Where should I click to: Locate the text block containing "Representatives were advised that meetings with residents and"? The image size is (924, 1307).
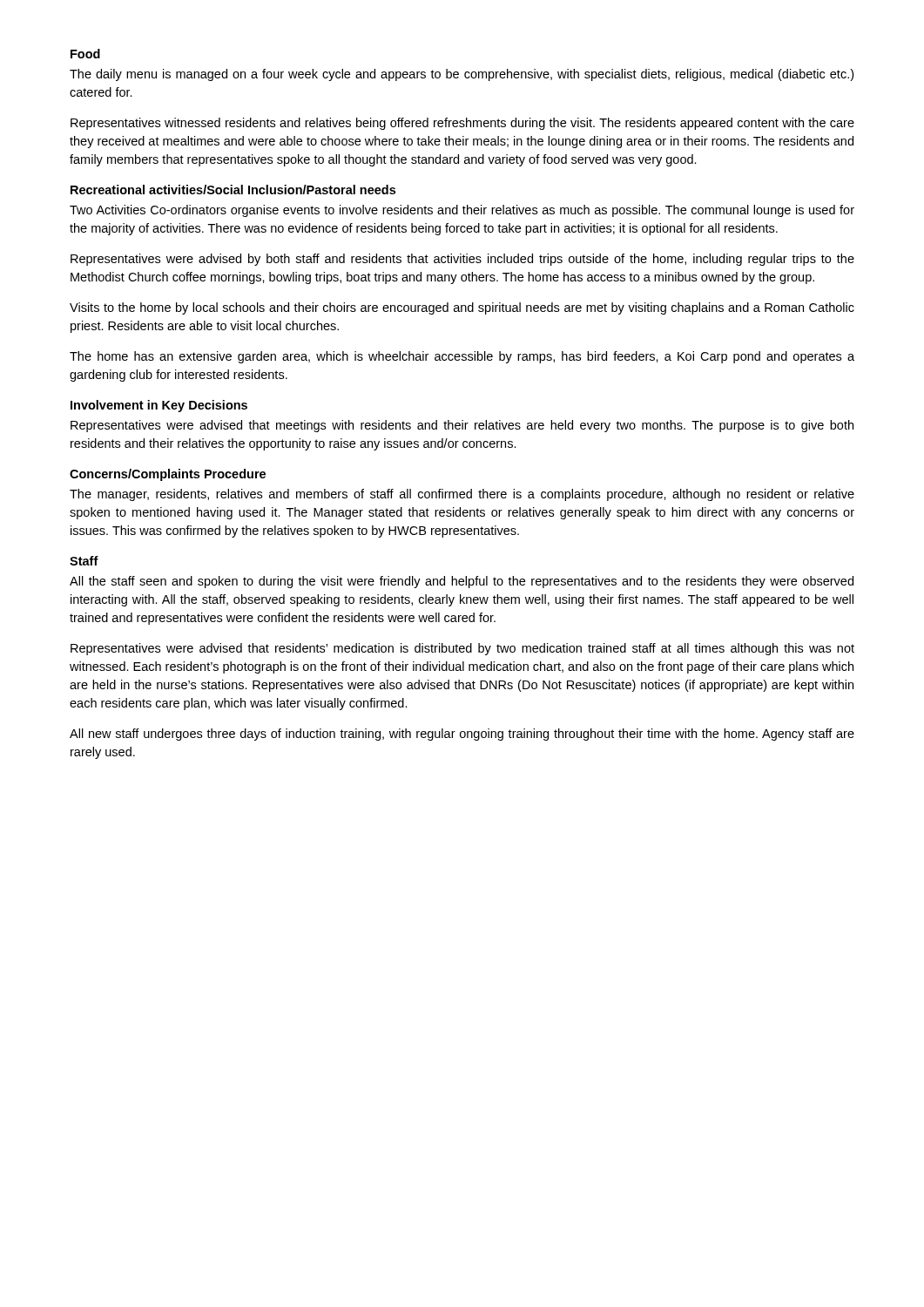[462, 435]
